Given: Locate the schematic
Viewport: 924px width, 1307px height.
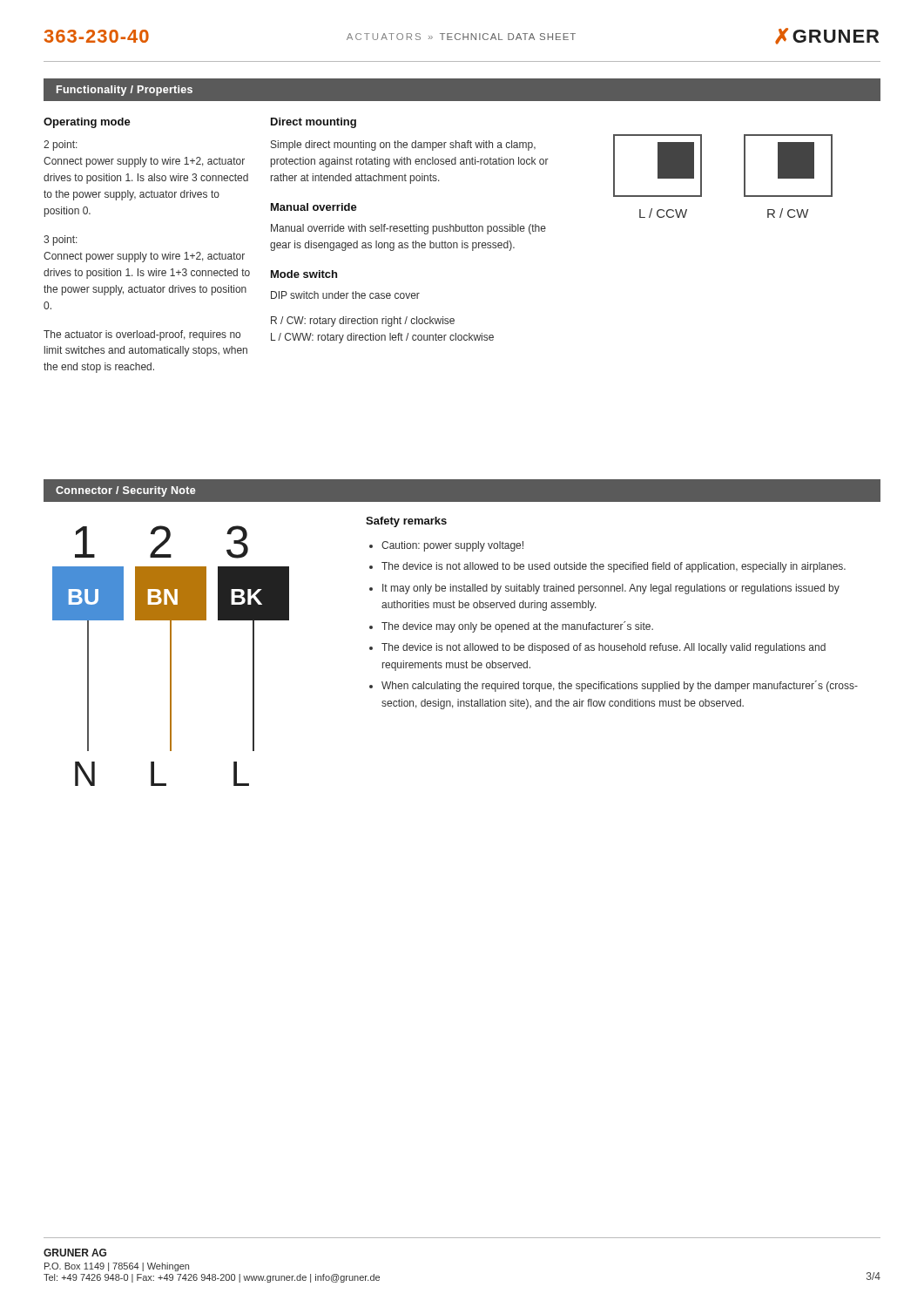Looking at the screenshot, I should tap(187, 670).
